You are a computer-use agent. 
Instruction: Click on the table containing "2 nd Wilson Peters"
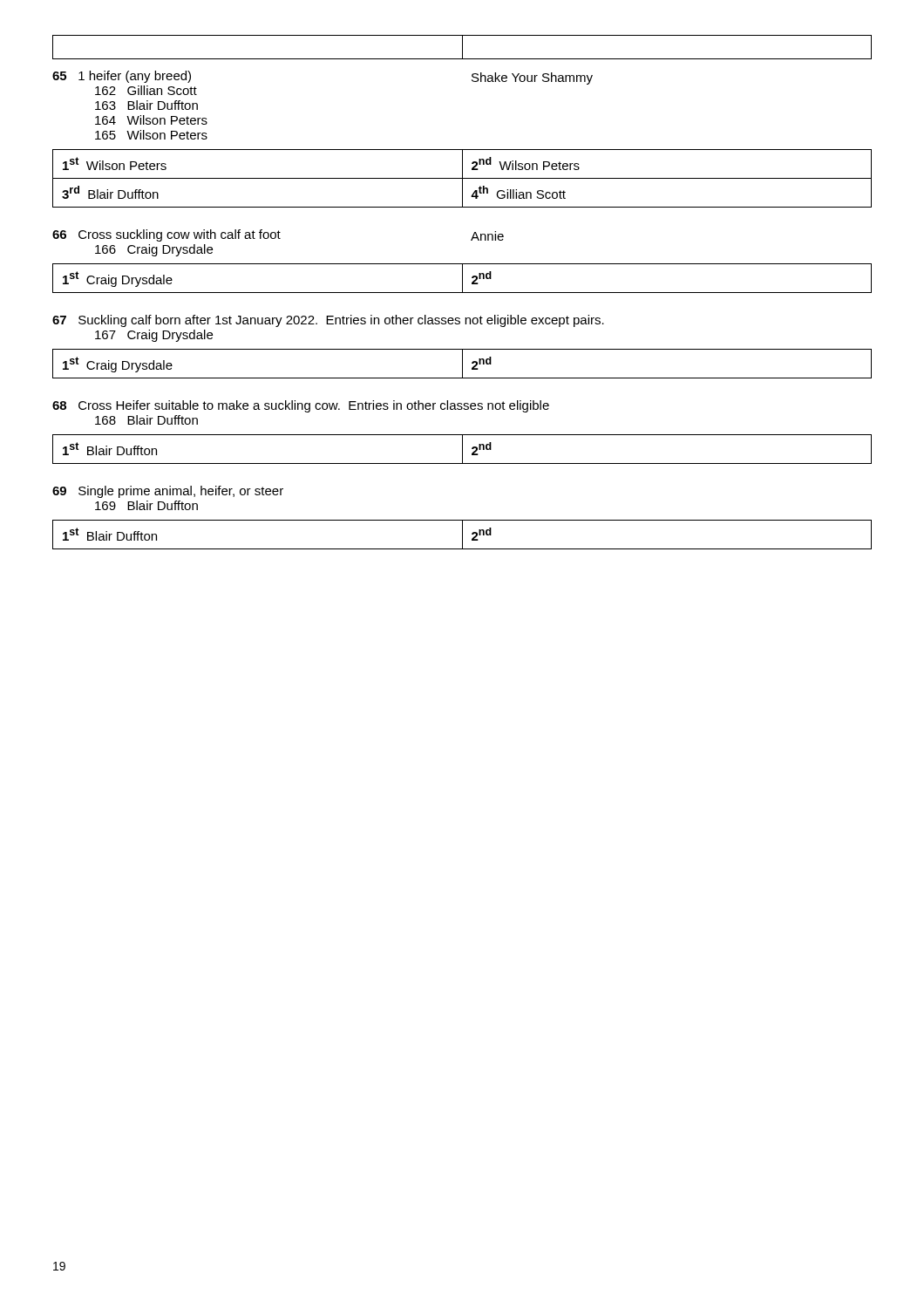462,178
